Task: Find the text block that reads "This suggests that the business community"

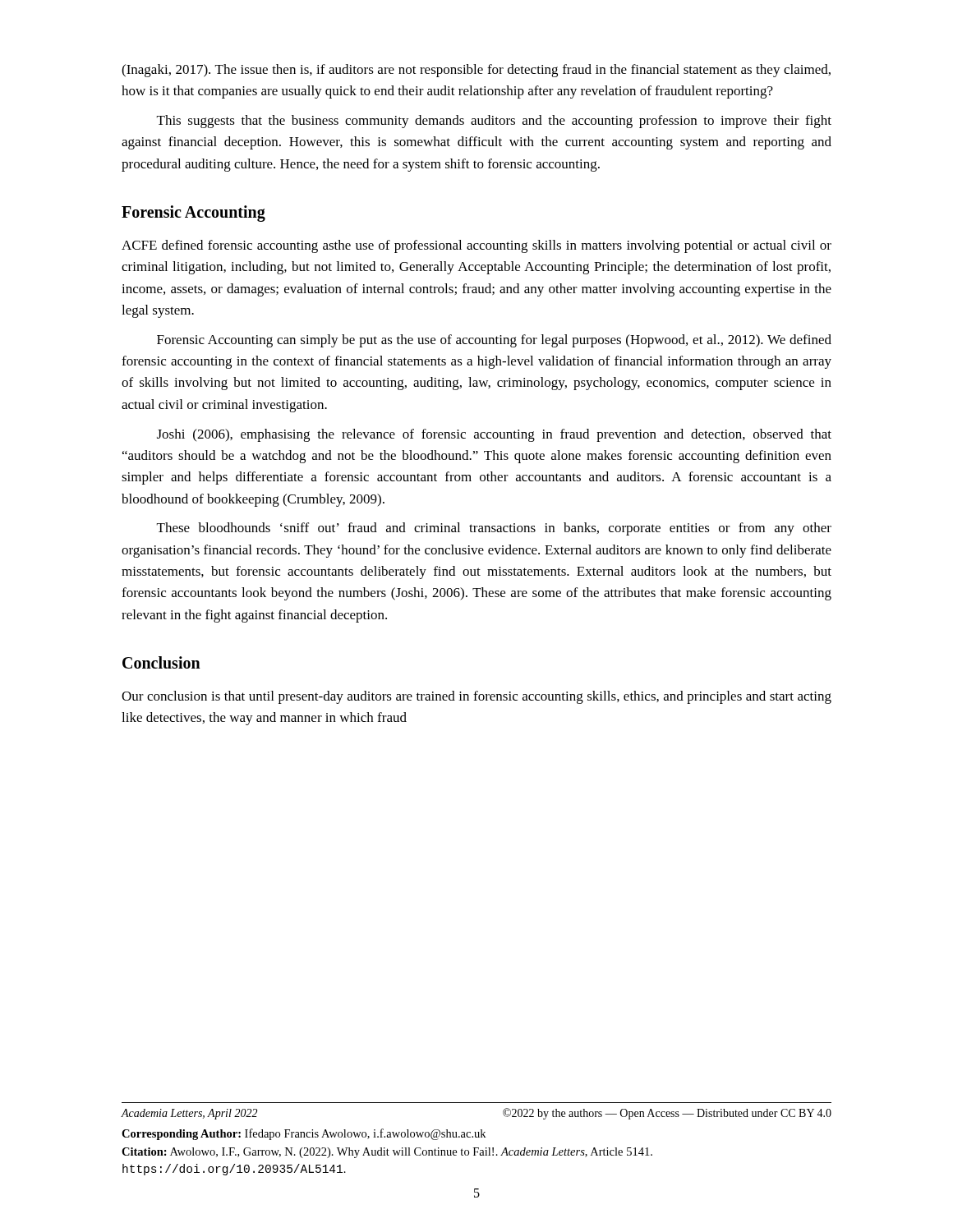Action: click(x=476, y=143)
